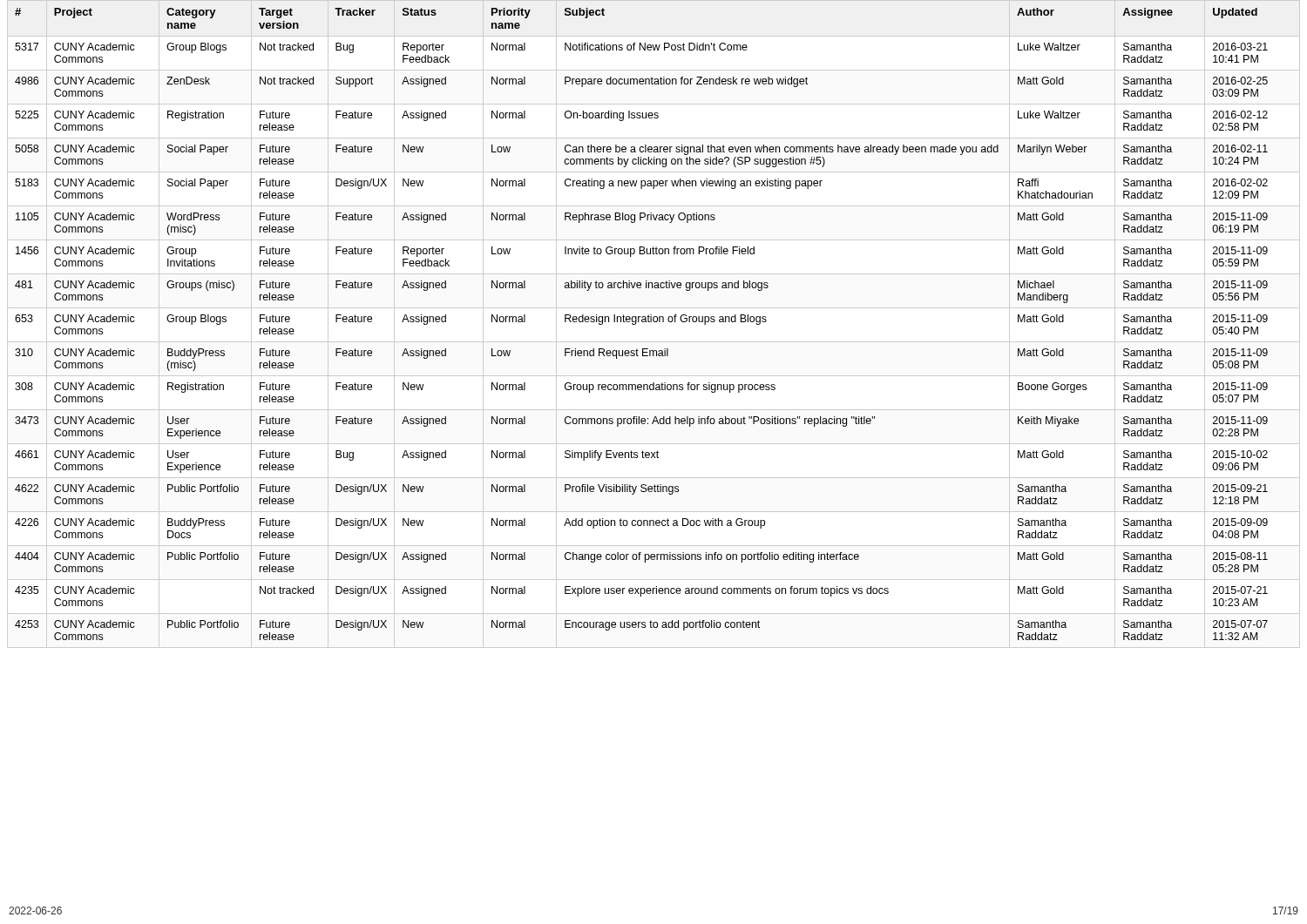Select the table

click(654, 324)
